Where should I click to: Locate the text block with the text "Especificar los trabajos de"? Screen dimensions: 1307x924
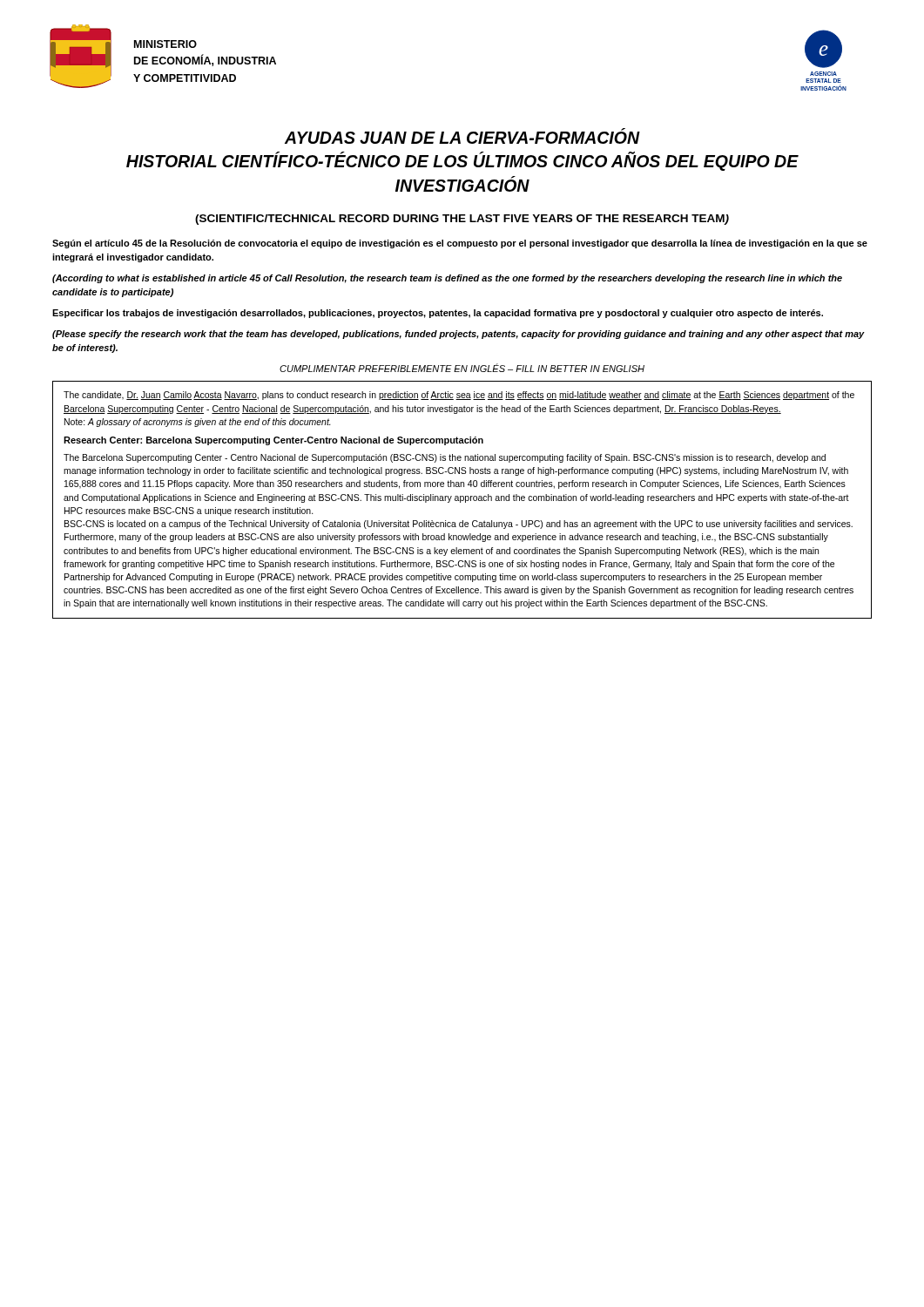coord(462,331)
